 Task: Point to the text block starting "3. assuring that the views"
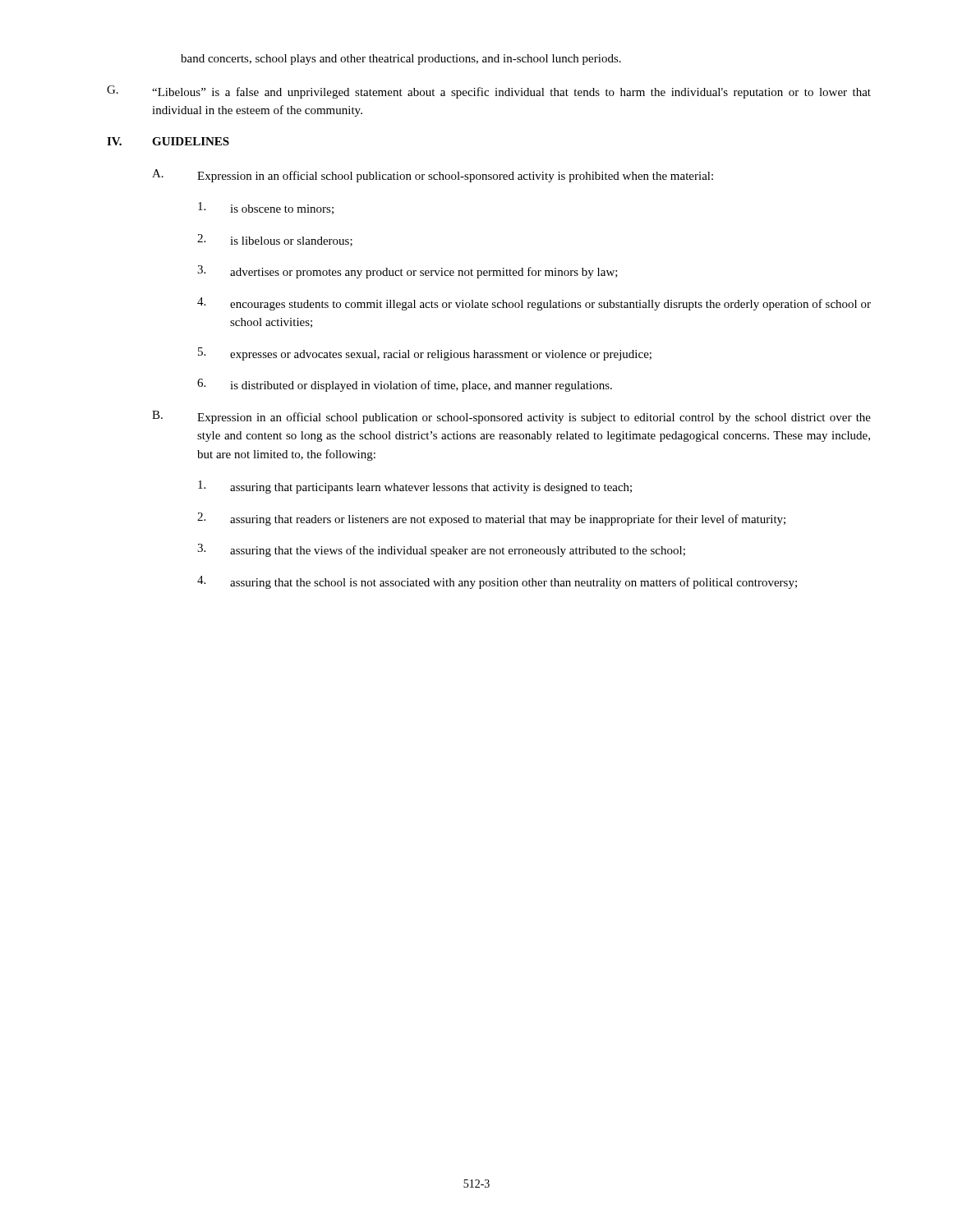534,550
